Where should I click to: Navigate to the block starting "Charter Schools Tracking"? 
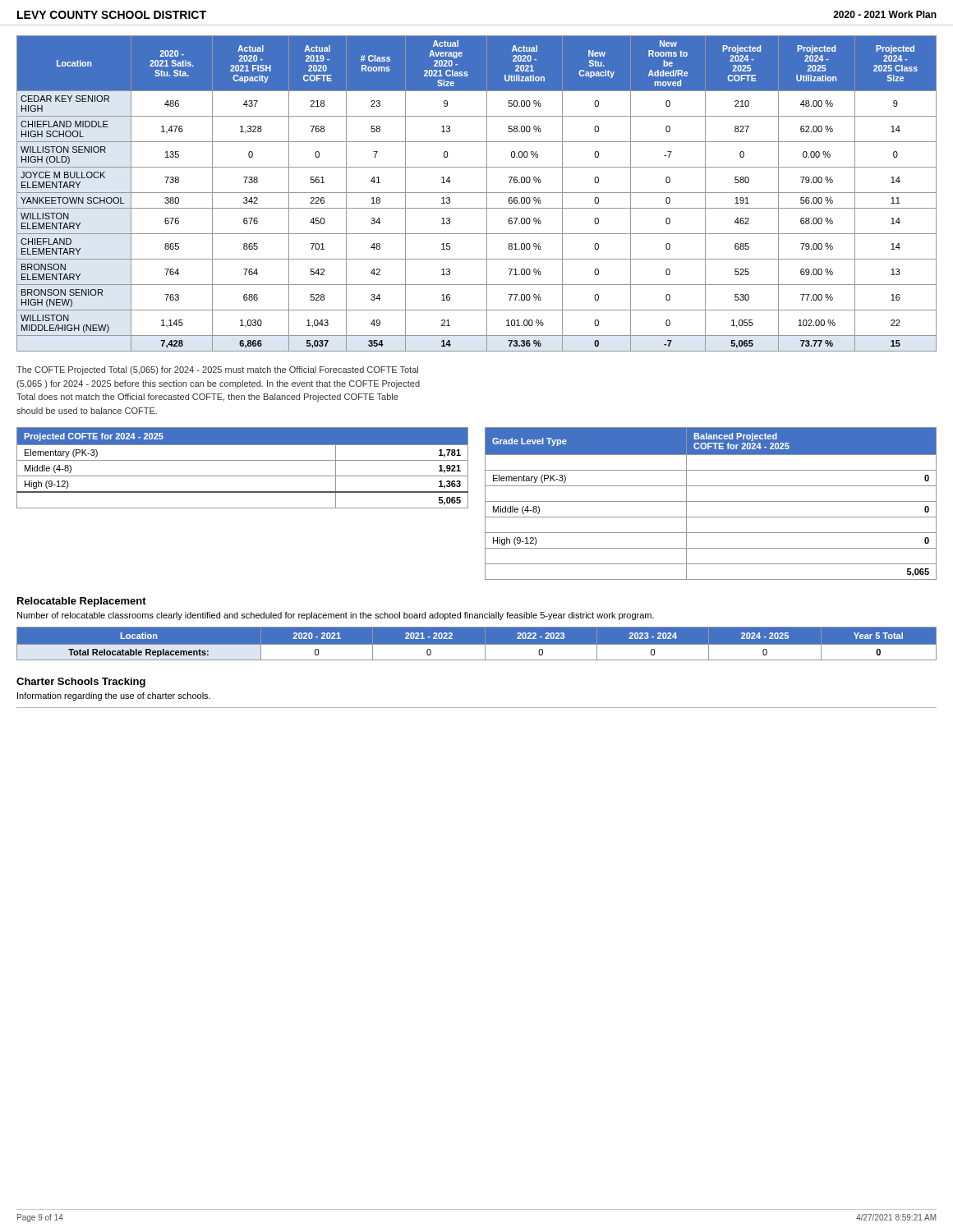pyautogui.click(x=81, y=681)
